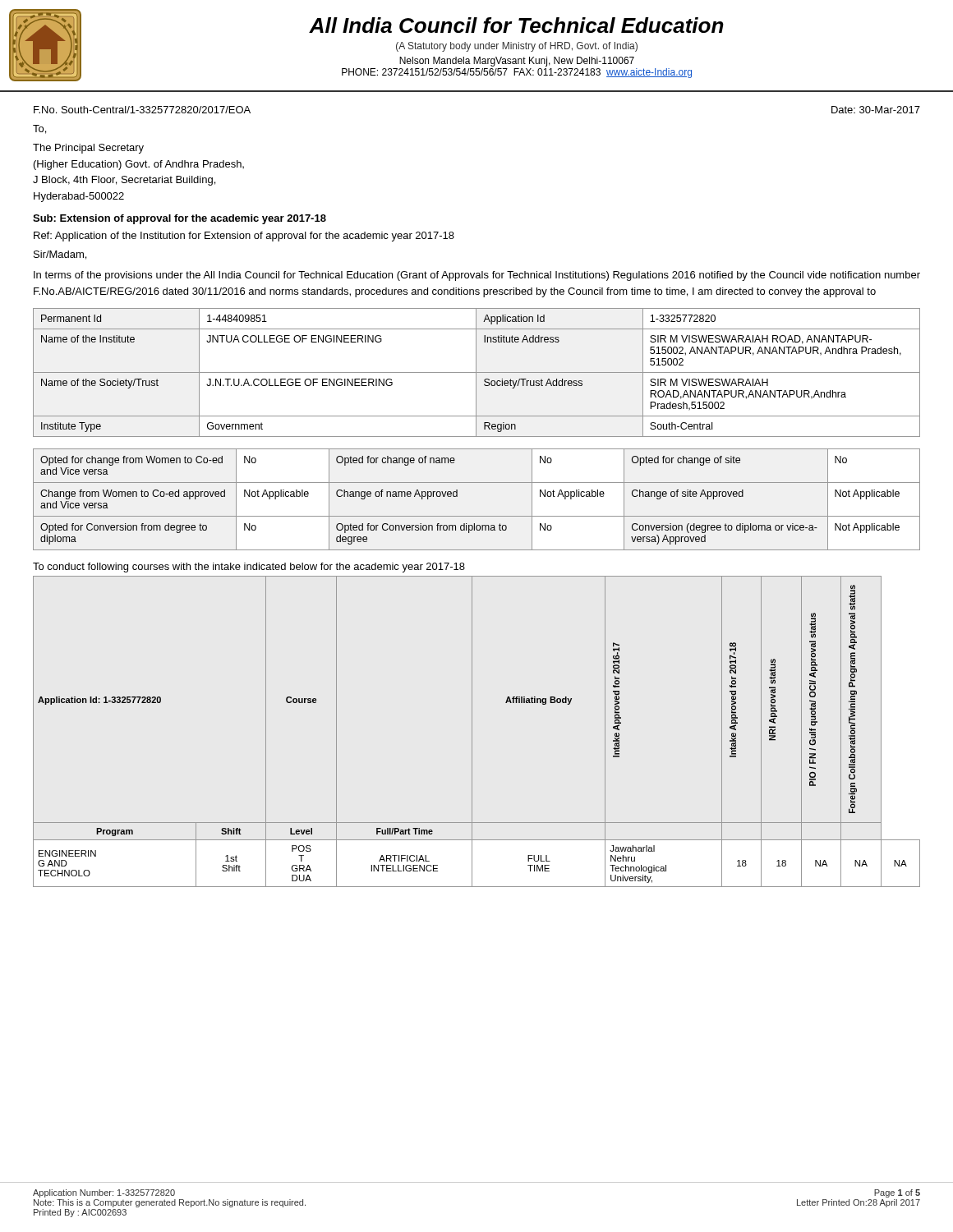Screen dimensions: 1232x953
Task: Click on the table containing "Affiliating Body"
Action: pyautogui.click(x=476, y=732)
